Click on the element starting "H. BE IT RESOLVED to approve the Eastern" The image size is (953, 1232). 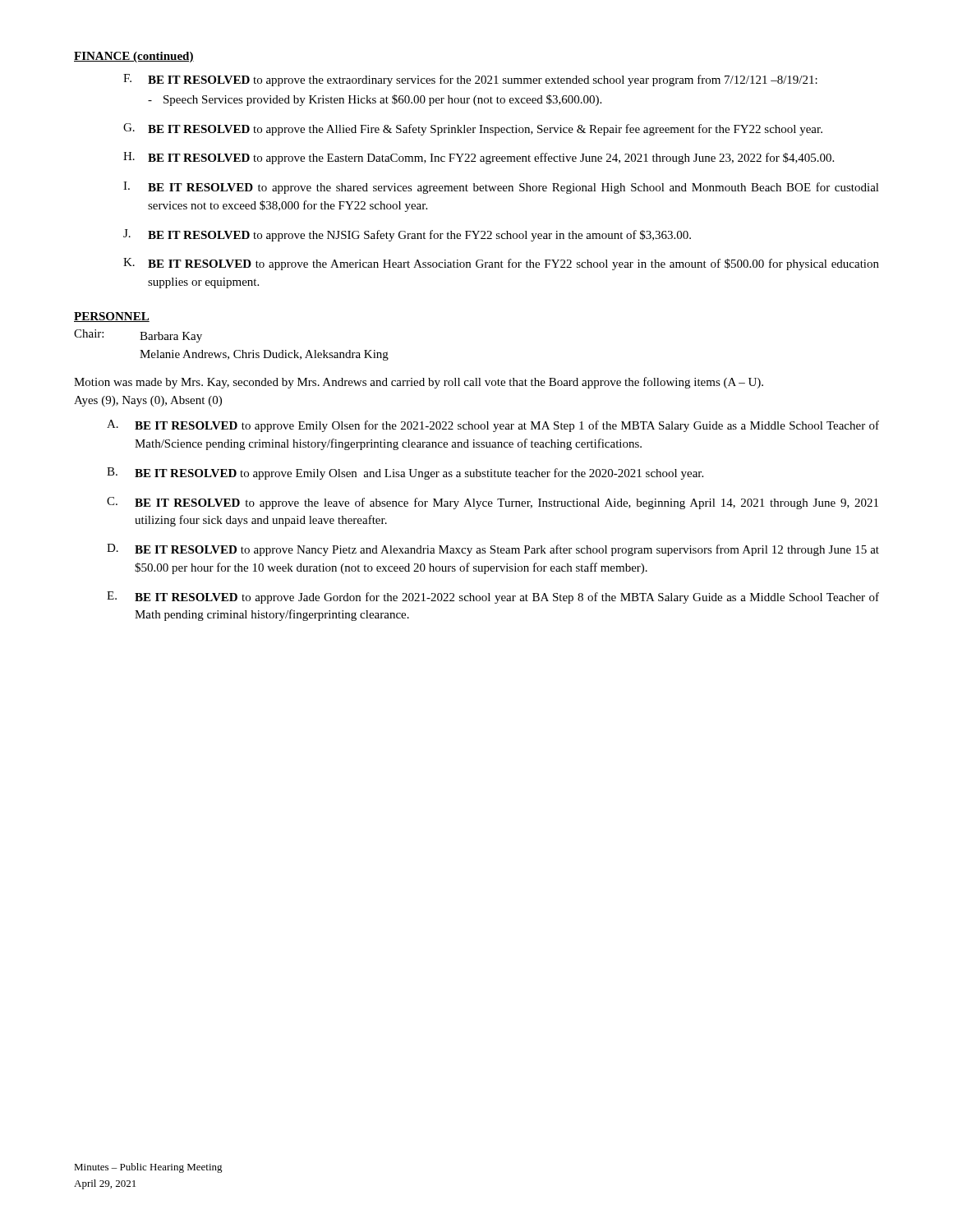coord(501,159)
